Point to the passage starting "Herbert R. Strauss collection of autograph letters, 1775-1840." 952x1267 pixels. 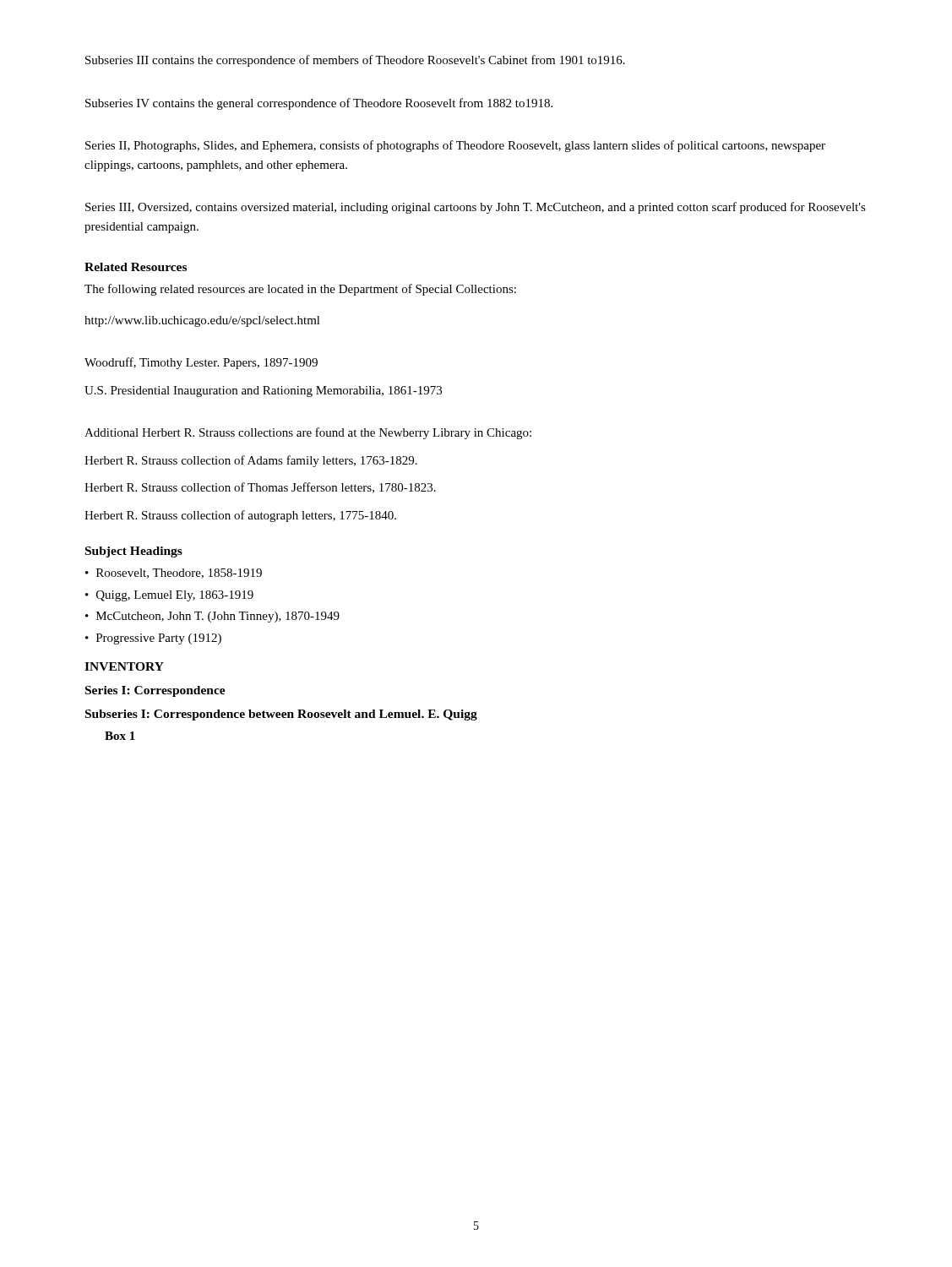click(x=241, y=515)
